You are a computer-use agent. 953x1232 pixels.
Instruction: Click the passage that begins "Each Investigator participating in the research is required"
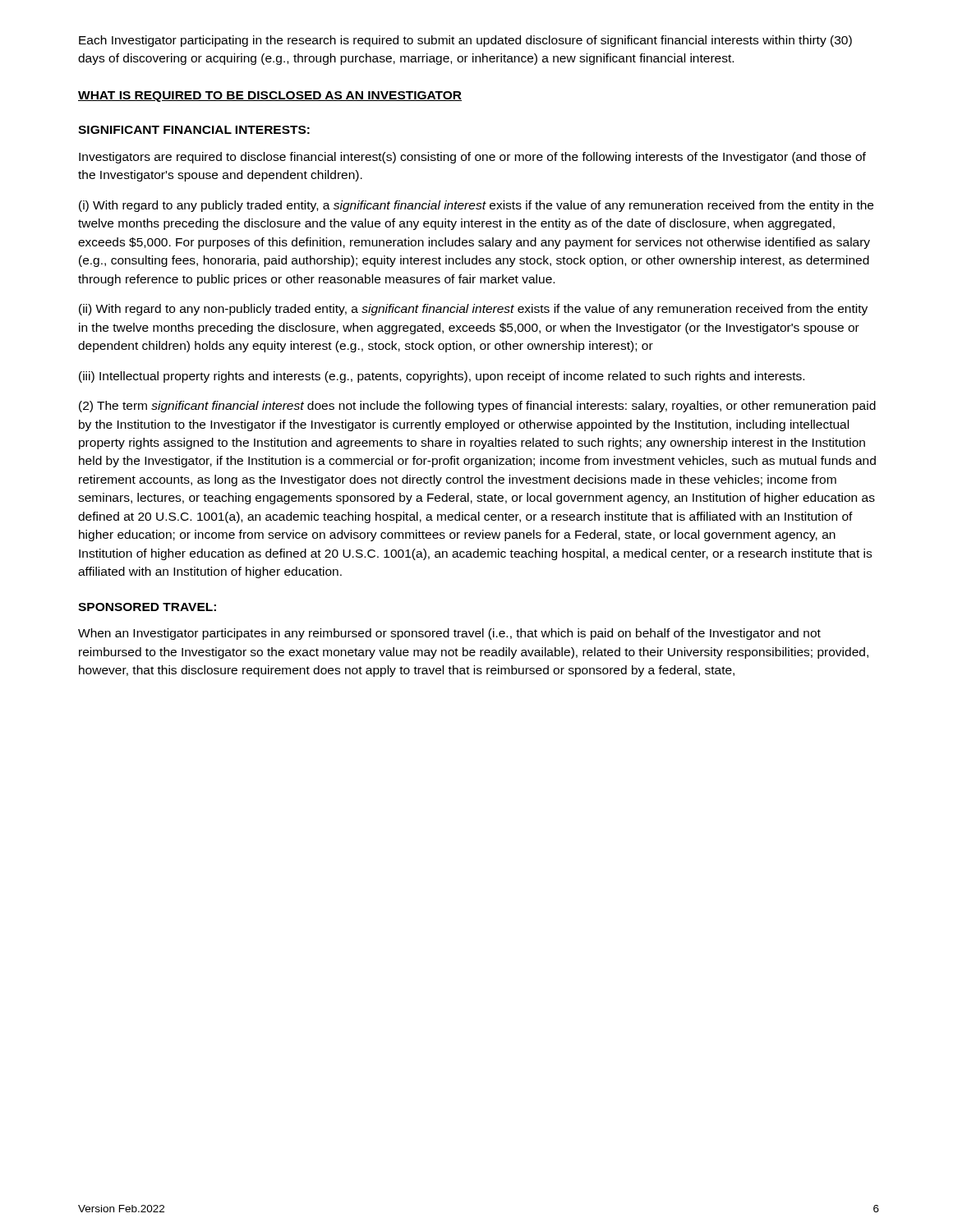[479, 50]
